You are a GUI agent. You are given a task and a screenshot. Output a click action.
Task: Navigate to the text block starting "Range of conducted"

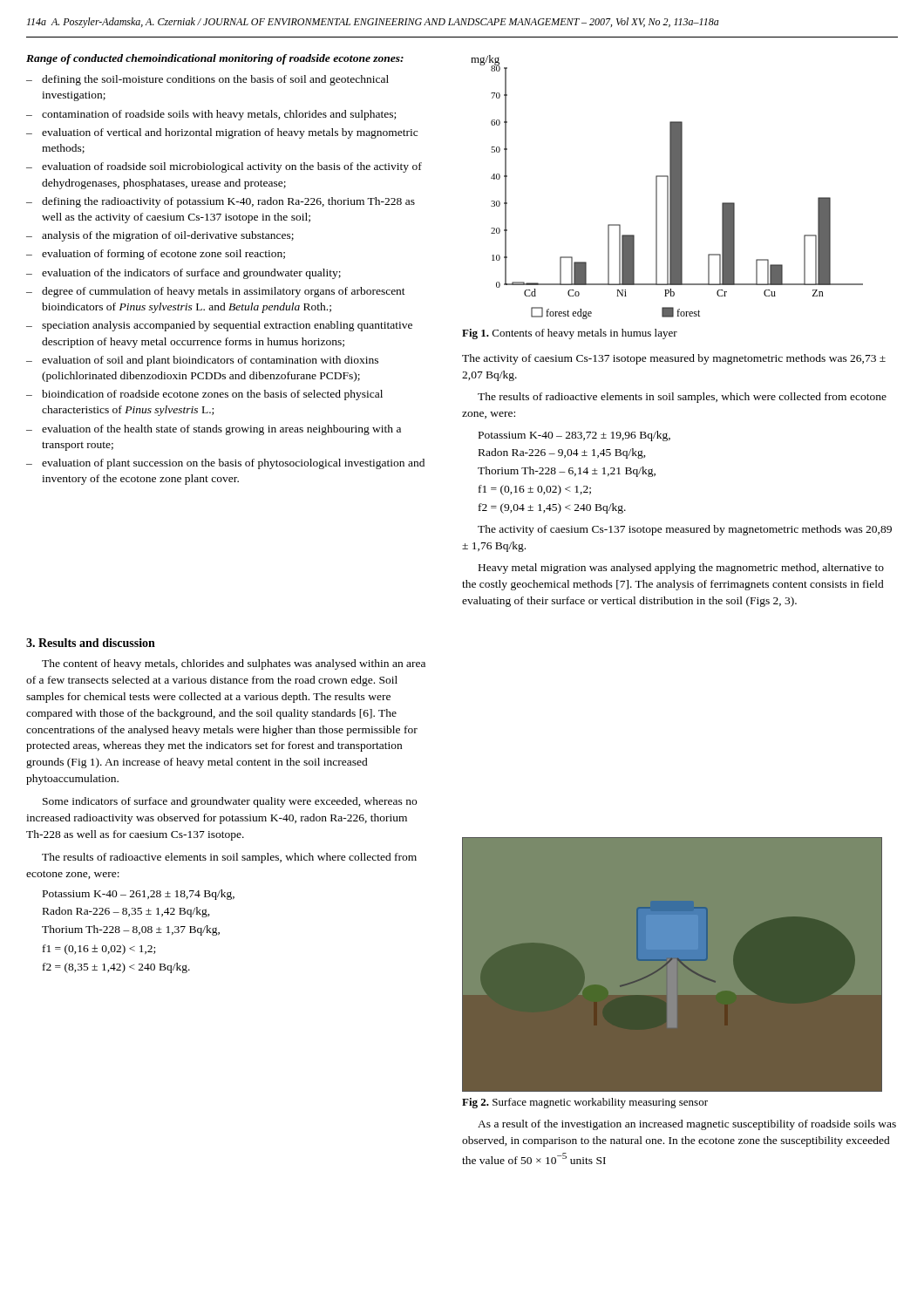click(215, 58)
